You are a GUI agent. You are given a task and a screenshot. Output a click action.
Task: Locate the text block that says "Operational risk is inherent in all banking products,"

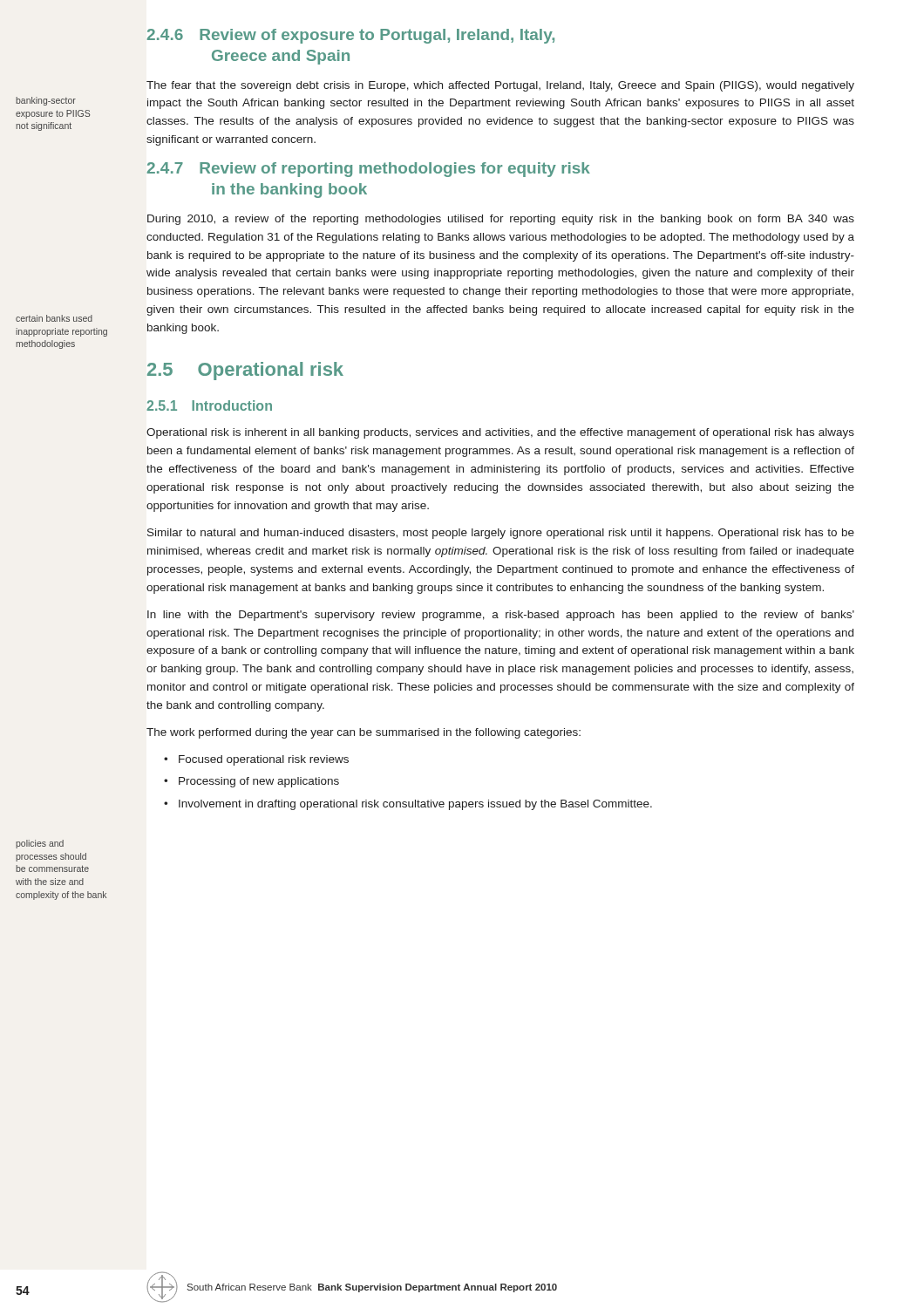tap(500, 470)
